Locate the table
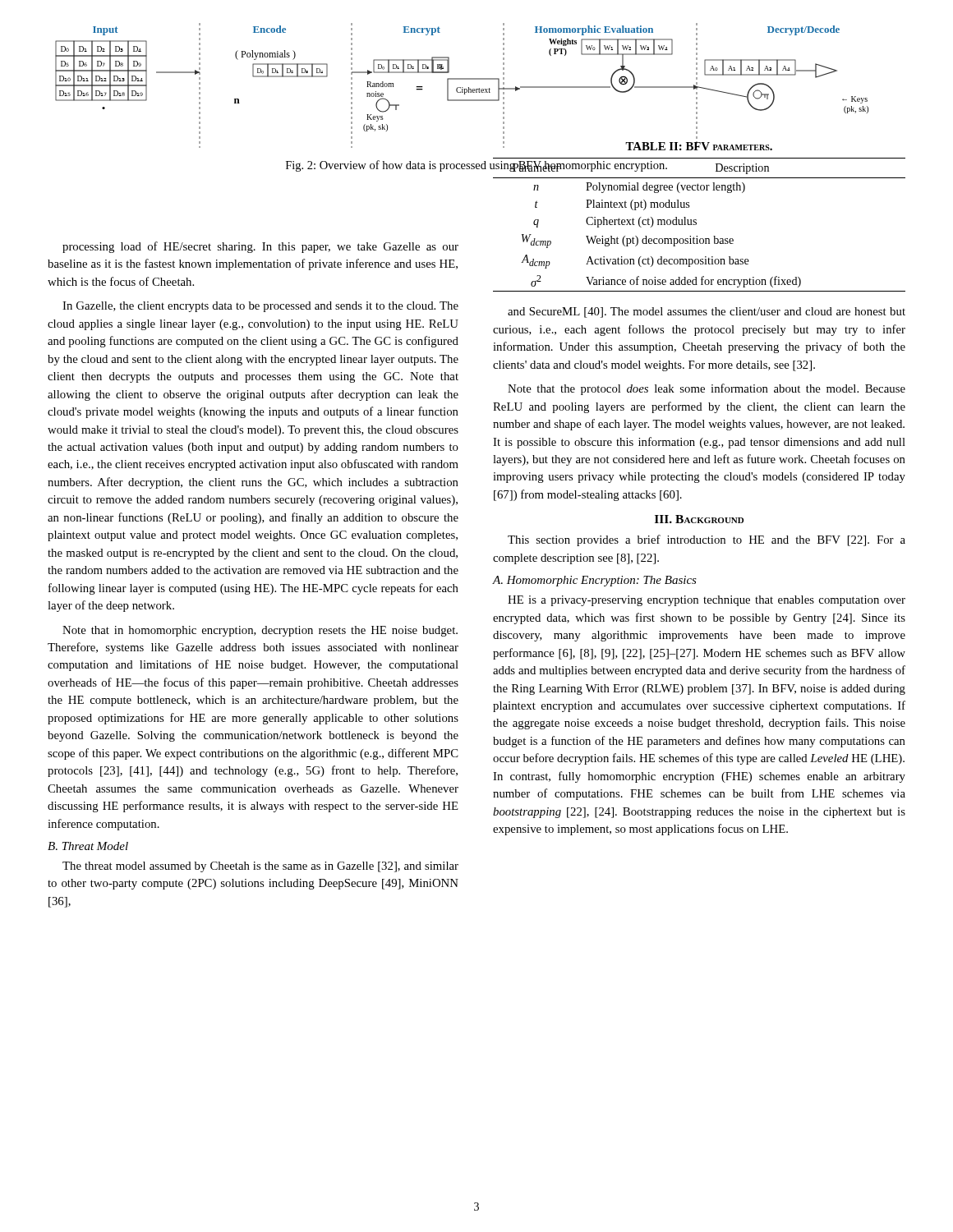This screenshot has height=1232, width=953. click(x=699, y=216)
